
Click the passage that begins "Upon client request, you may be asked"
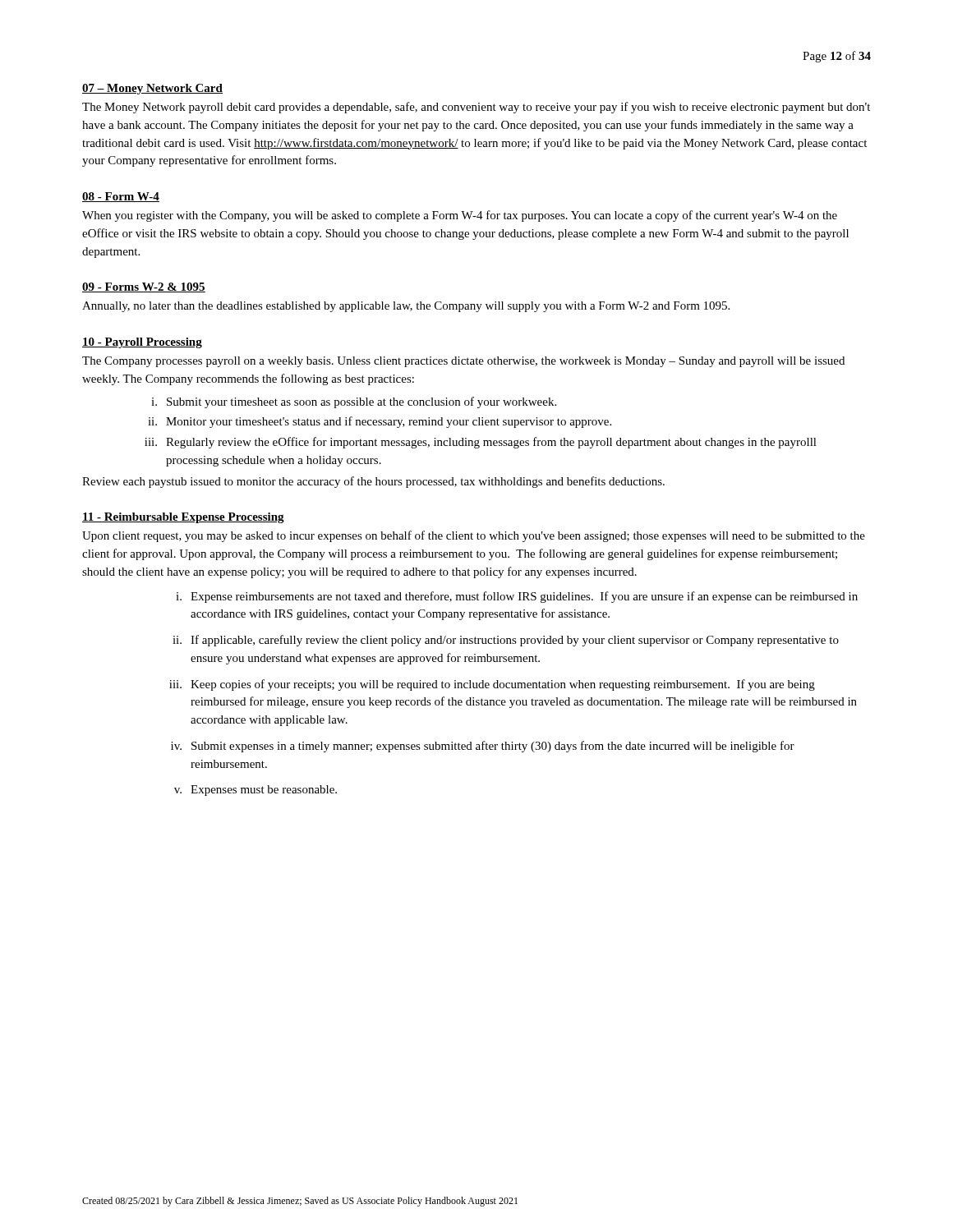[x=474, y=554]
